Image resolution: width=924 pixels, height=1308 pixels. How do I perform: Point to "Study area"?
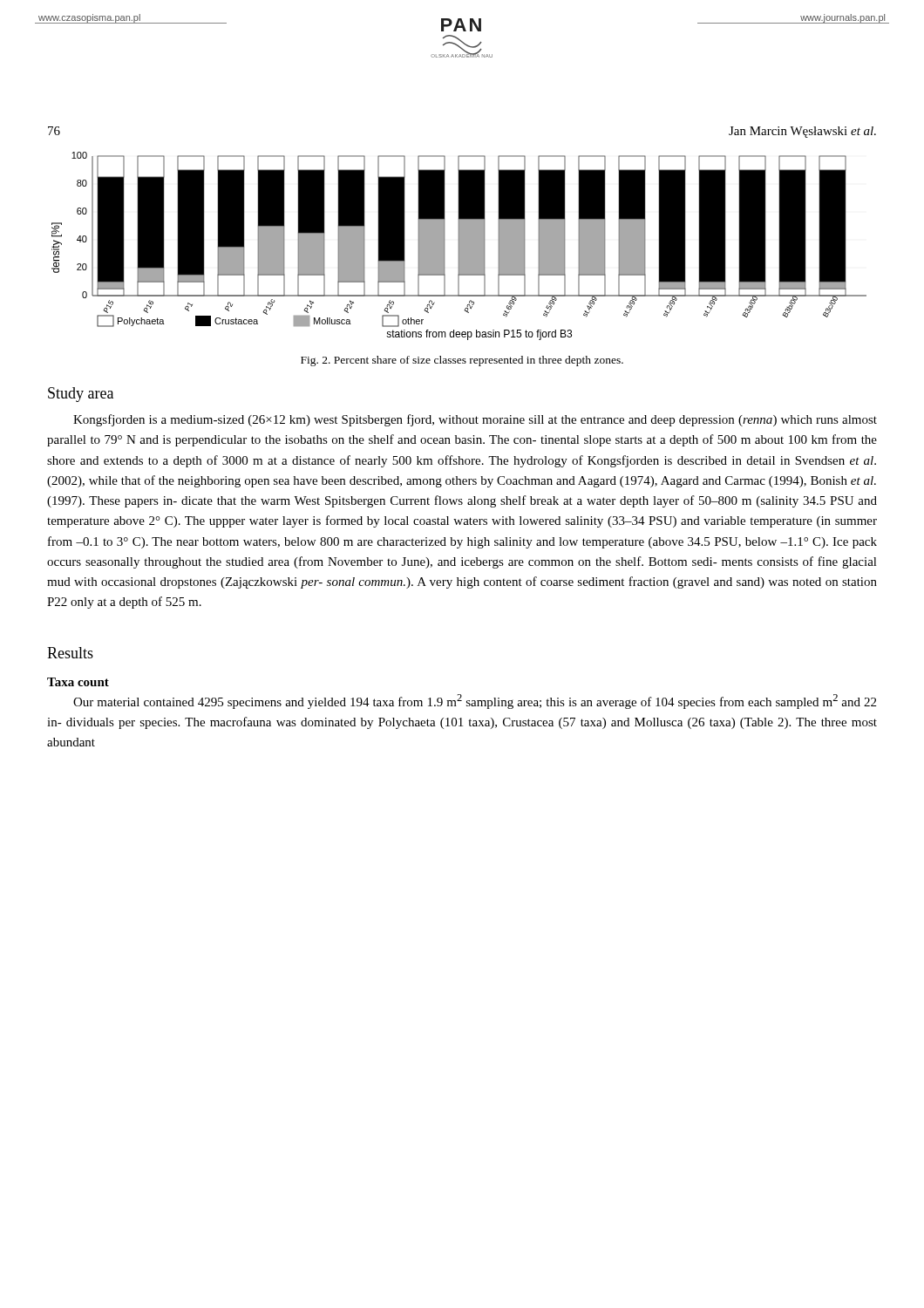coord(80,393)
